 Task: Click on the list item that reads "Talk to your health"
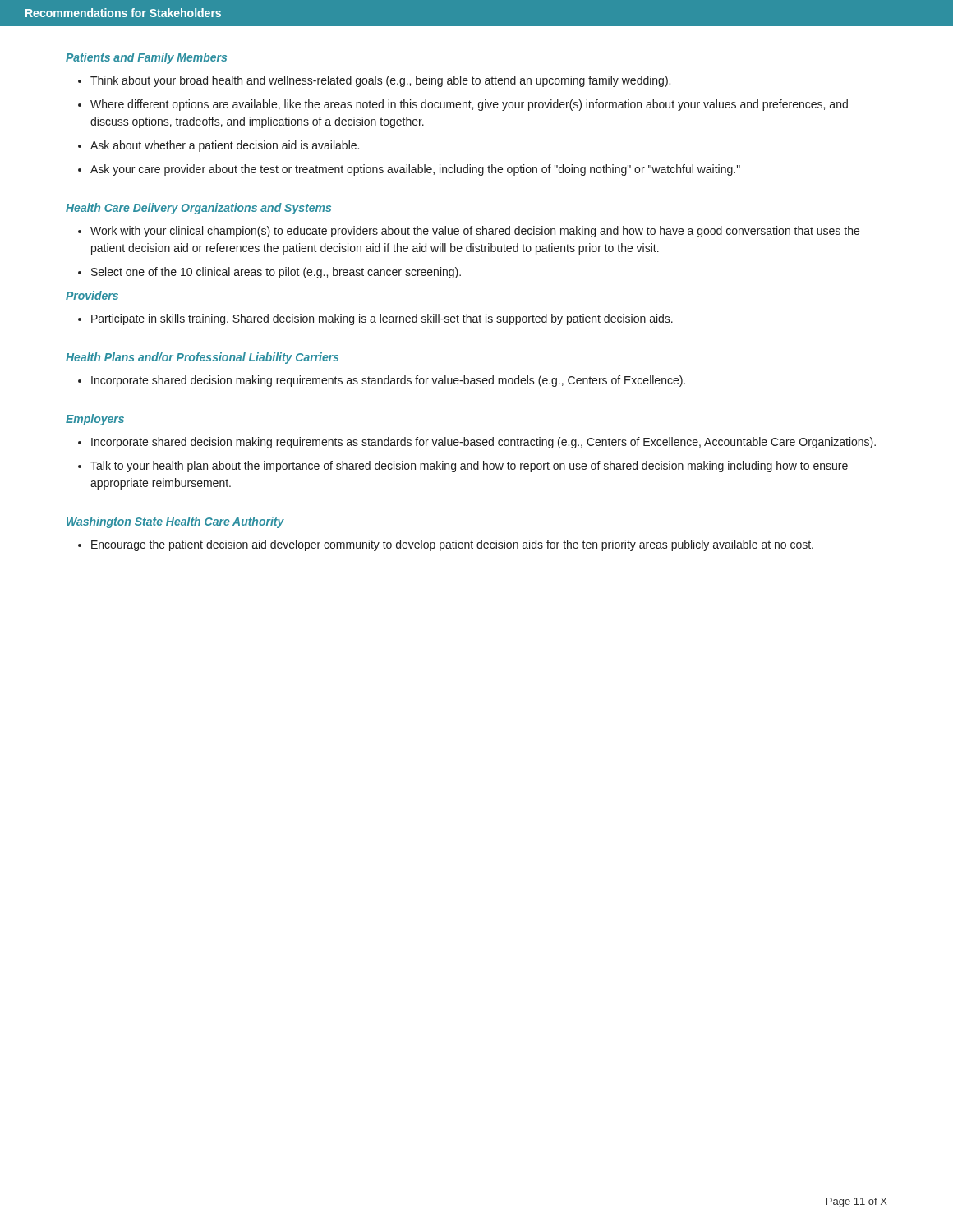coord(469,474)
